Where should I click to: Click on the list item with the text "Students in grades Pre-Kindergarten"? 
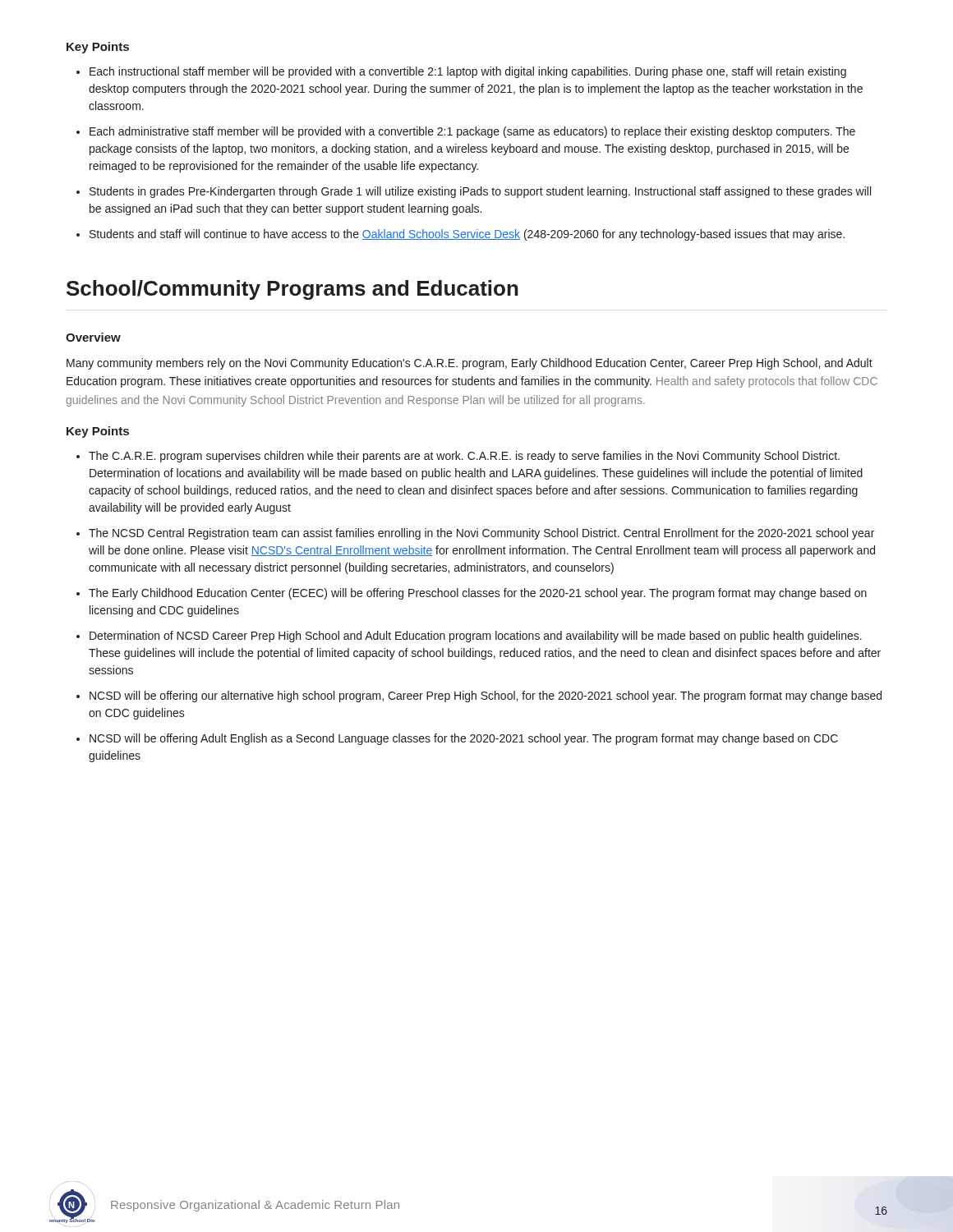[488, 200]
